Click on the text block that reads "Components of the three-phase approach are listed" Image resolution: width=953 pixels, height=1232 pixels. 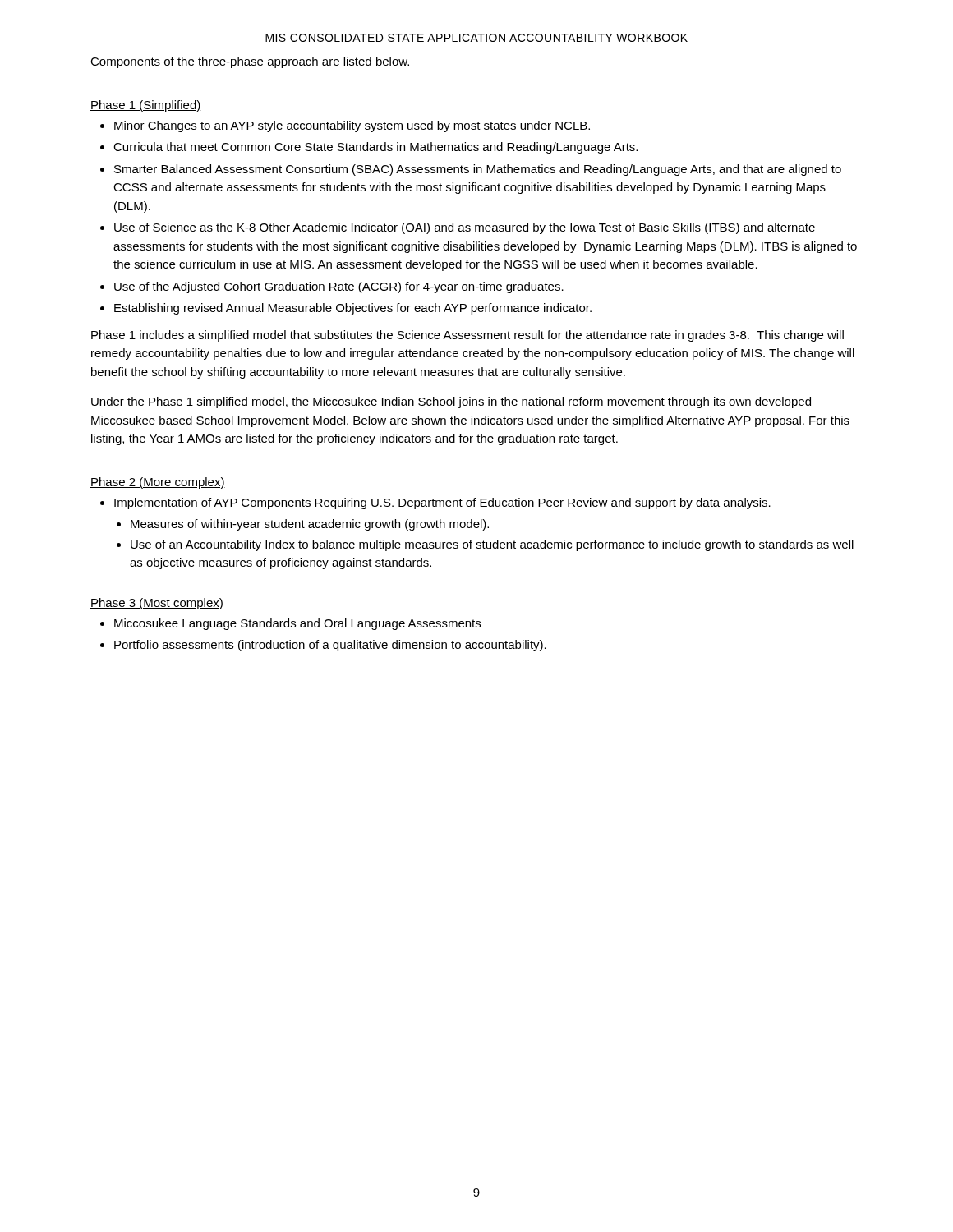click(x=250, y=61)
